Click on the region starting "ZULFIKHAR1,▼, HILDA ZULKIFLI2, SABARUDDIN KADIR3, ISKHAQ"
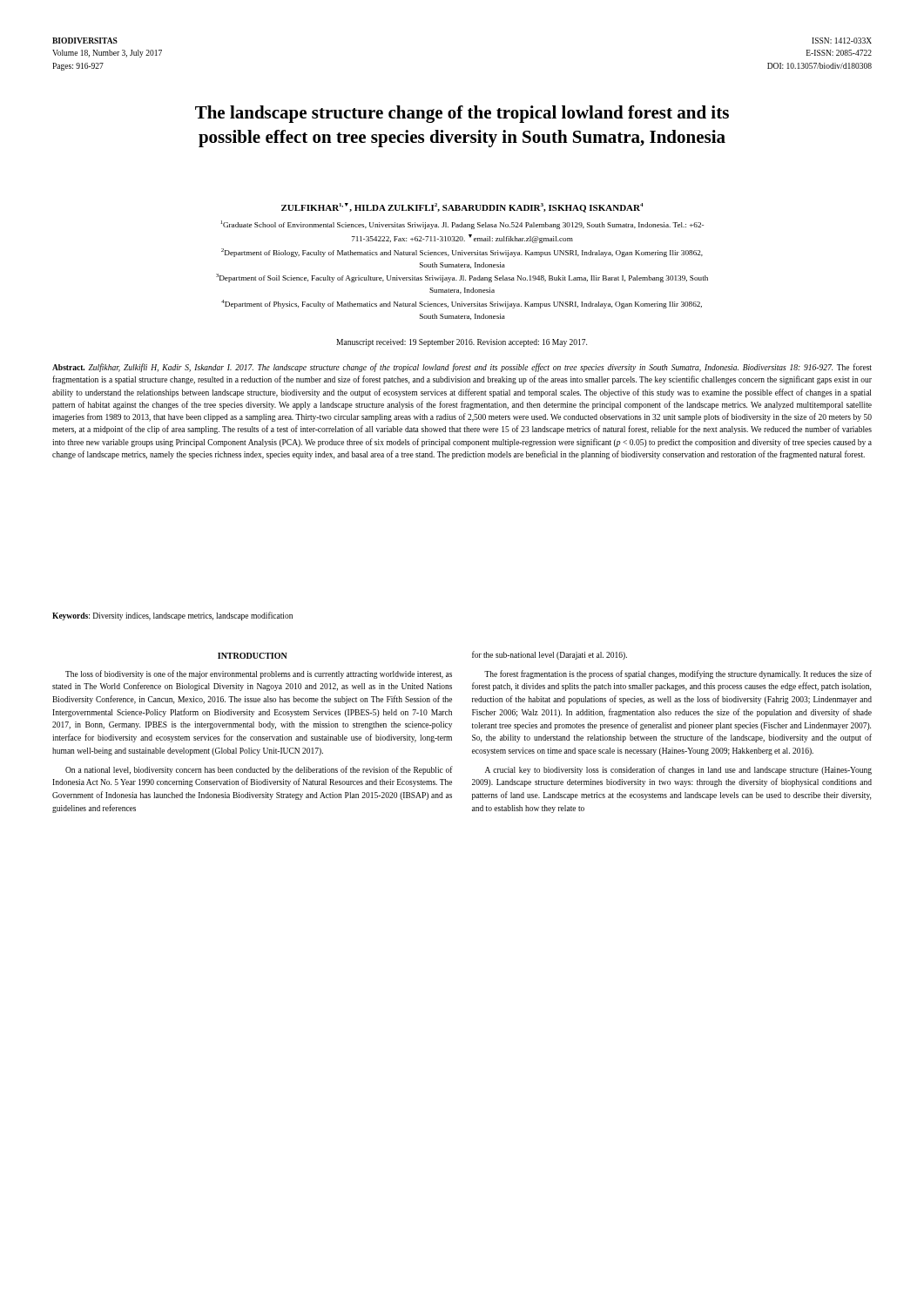Image resolution: width=924 pixels, height=1307 pixels. point(462,262)
